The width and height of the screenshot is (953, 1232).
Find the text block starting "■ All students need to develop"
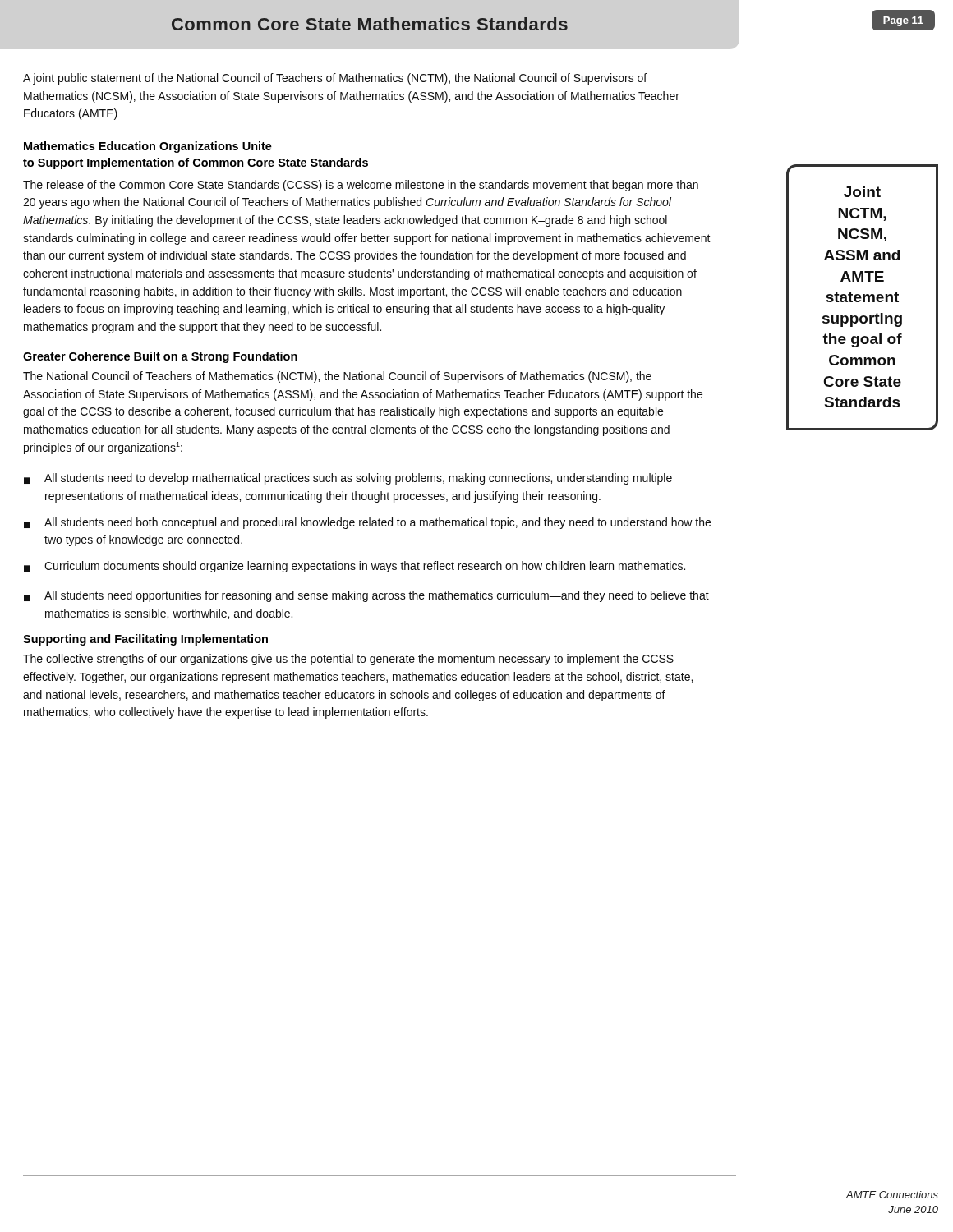368,488
